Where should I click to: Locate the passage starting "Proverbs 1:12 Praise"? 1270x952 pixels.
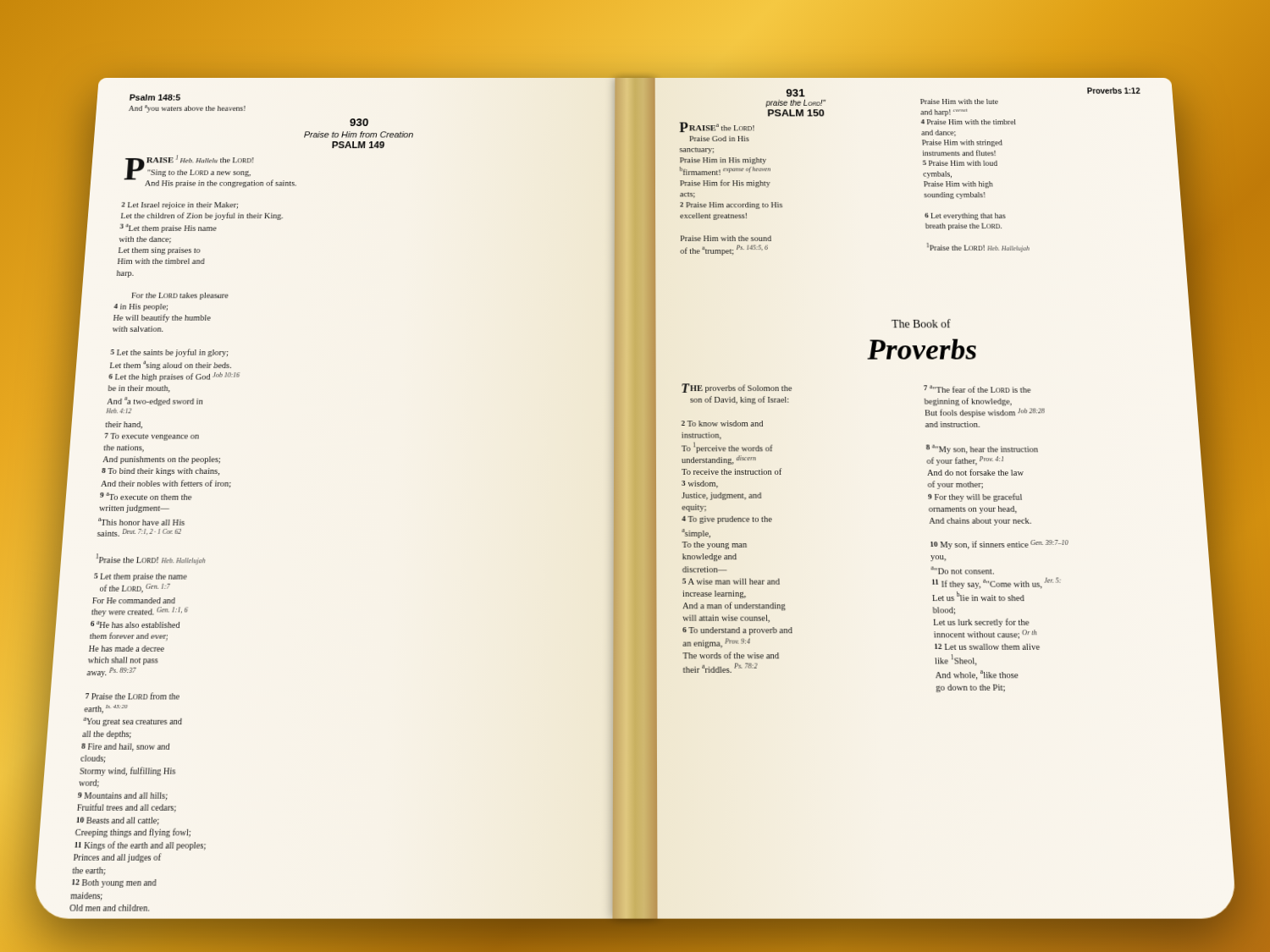tap(1114, 91)
